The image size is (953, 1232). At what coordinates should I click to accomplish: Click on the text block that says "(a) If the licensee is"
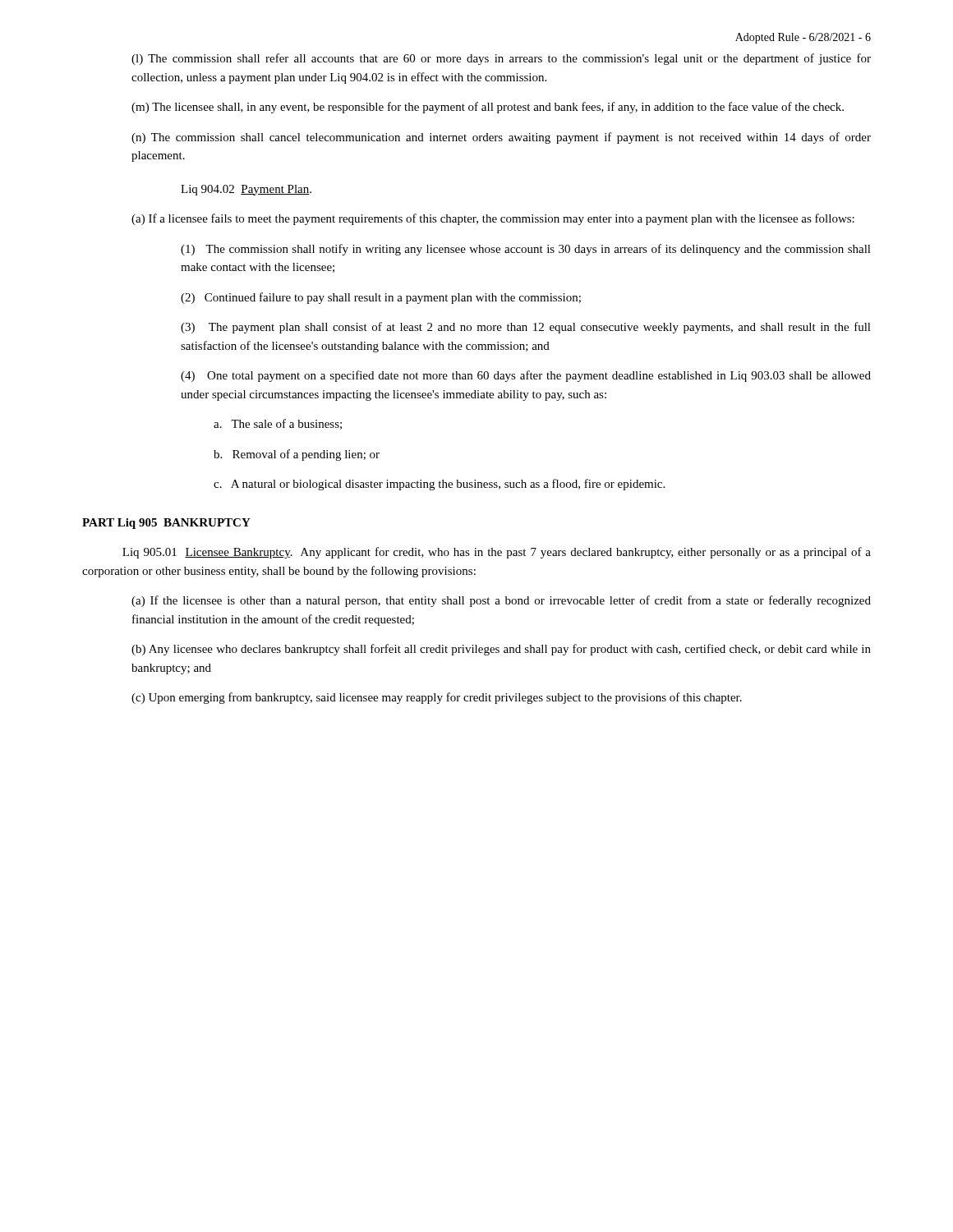coord(501,610)
